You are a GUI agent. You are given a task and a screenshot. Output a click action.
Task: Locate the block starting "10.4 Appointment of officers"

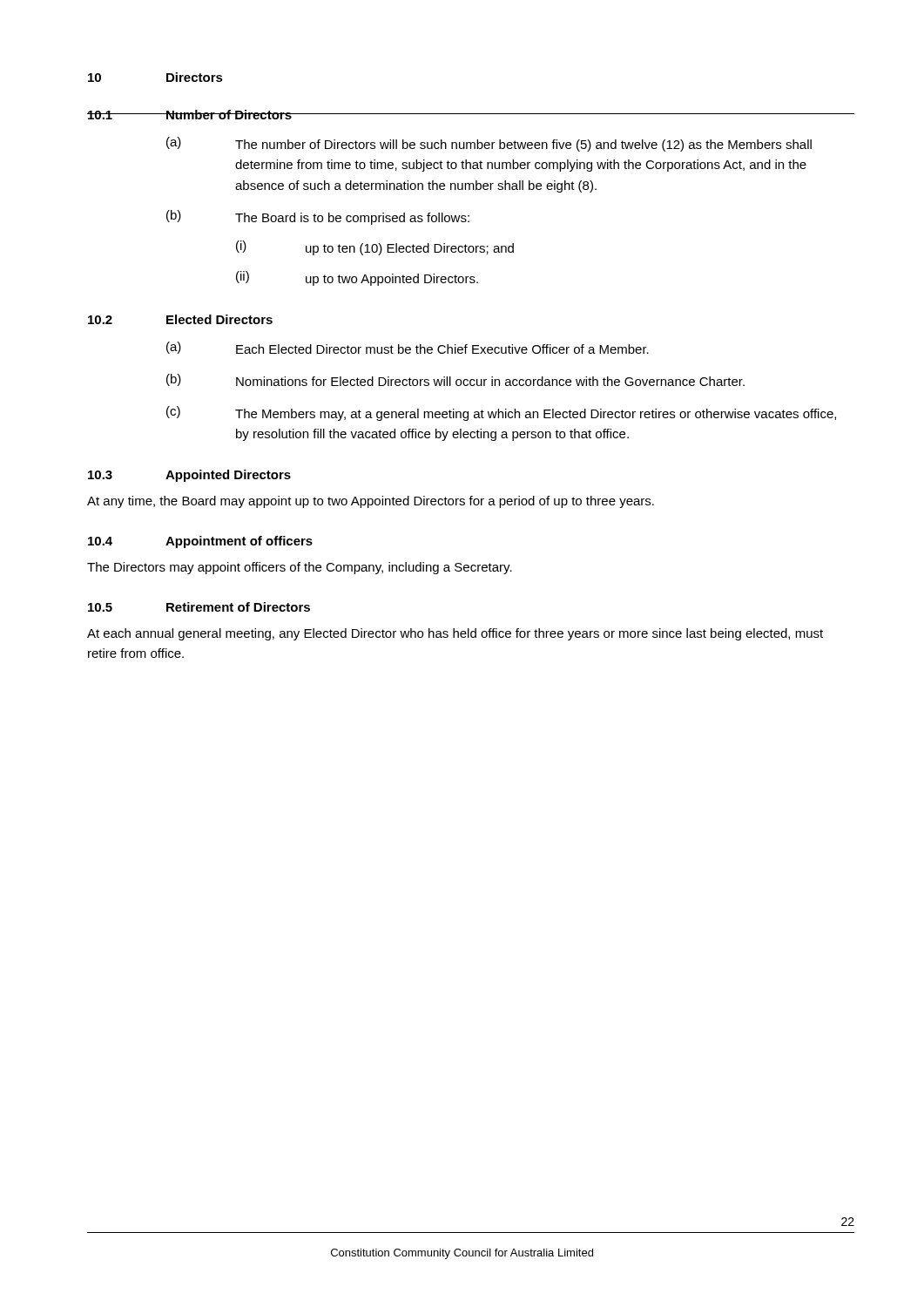(200, 542)
